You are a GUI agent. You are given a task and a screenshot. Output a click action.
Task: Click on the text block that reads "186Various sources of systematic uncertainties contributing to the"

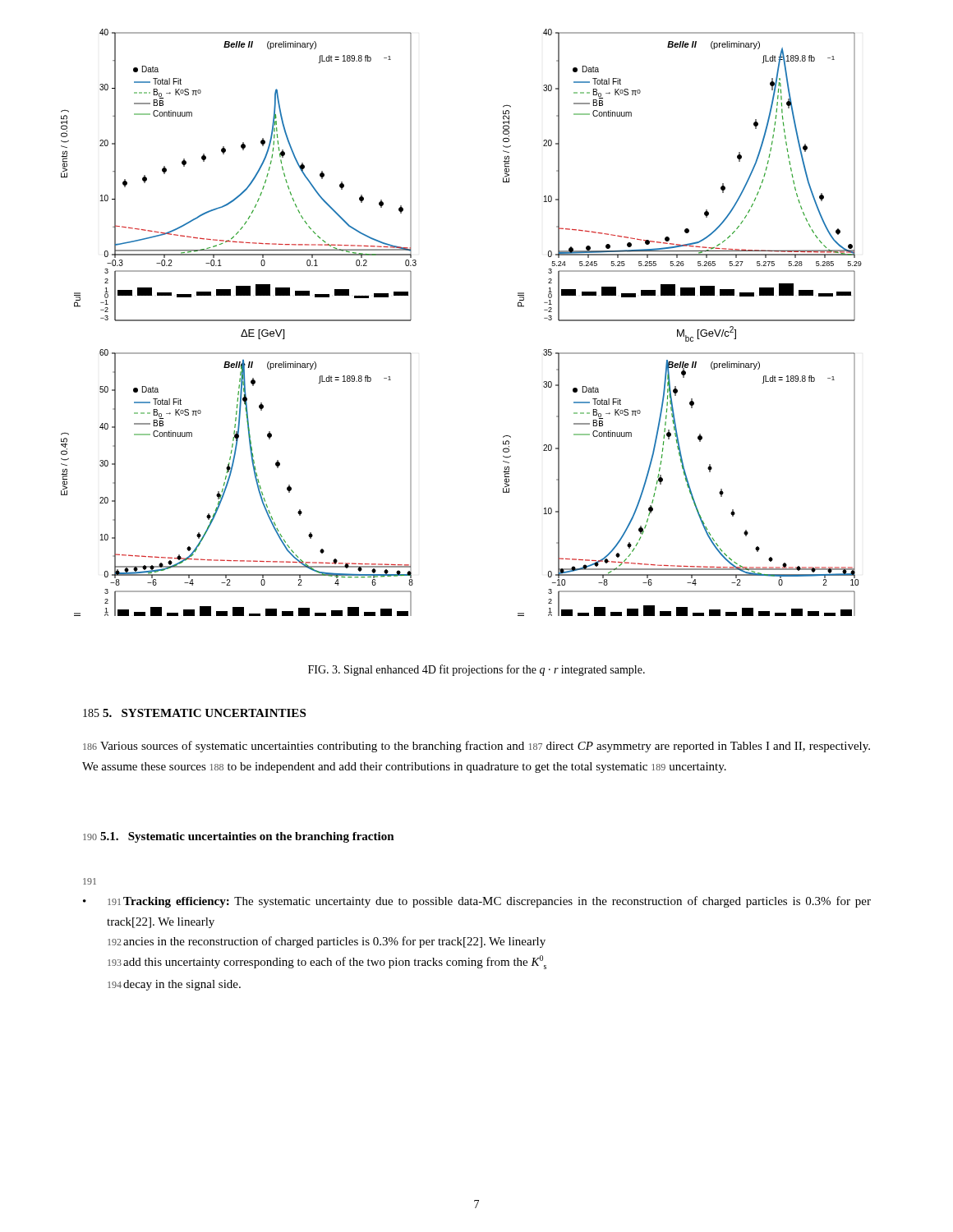point(476,756)
